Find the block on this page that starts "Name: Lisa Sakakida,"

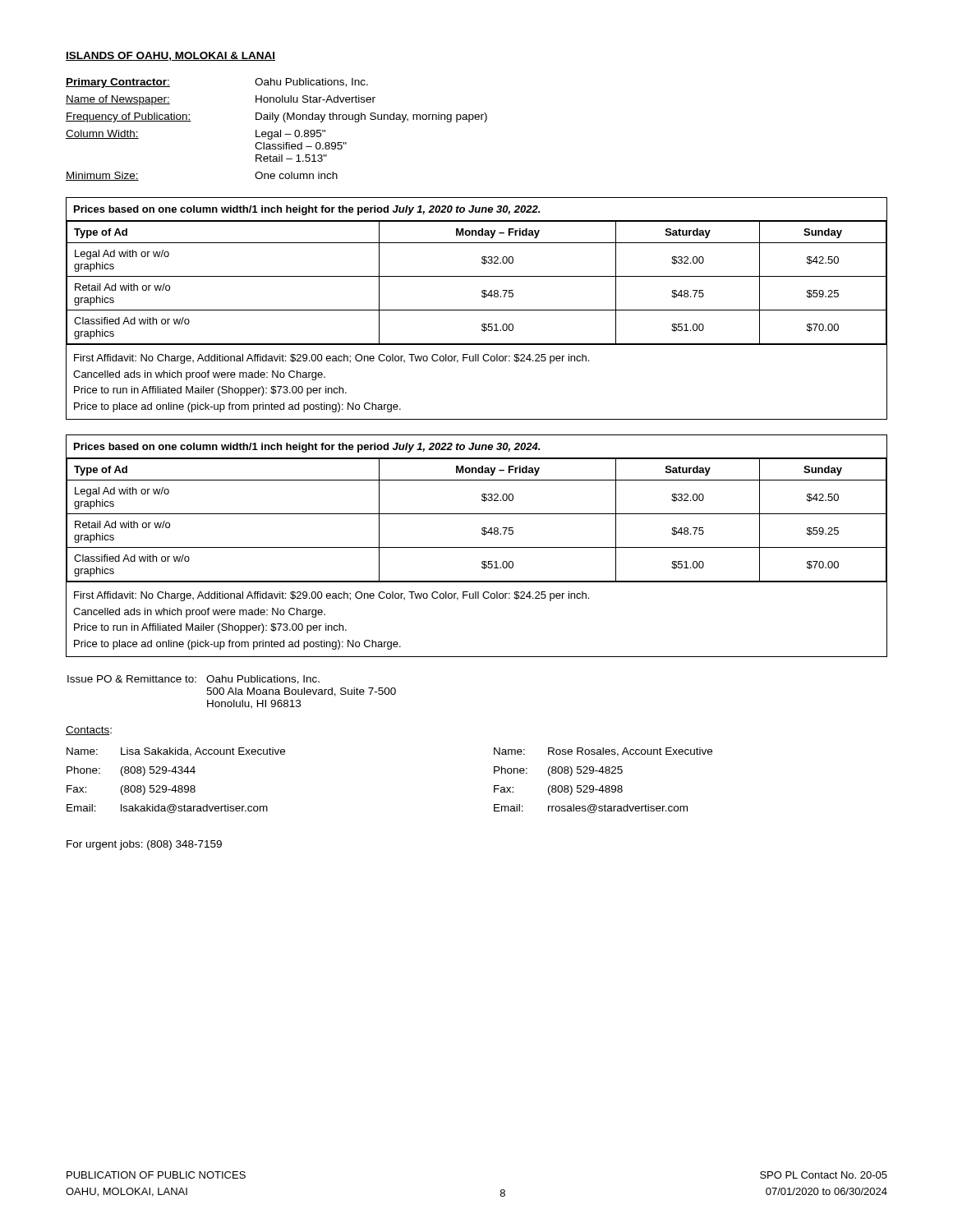click(x=84, y=752)
